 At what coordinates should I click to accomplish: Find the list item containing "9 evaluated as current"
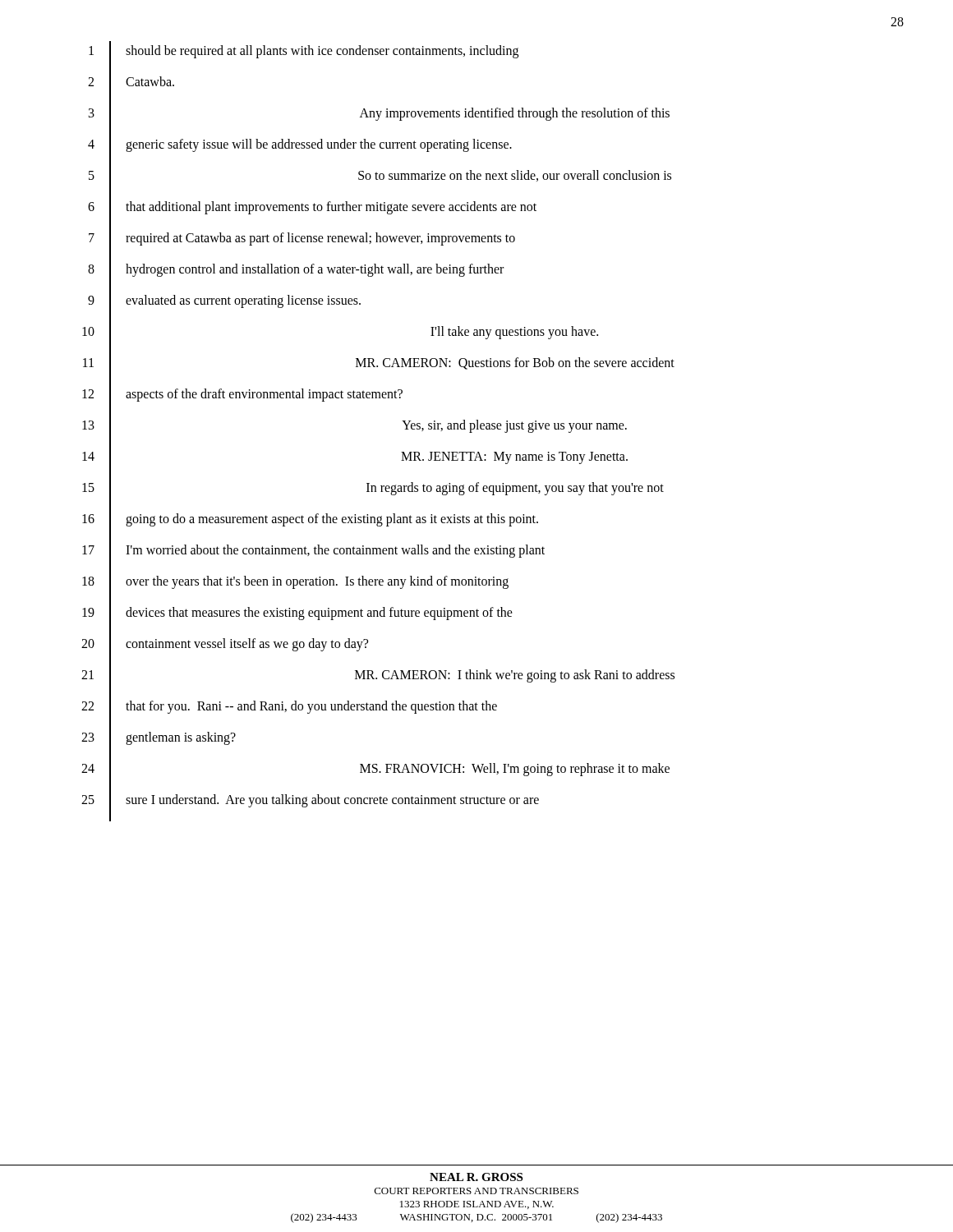(224, 306)
